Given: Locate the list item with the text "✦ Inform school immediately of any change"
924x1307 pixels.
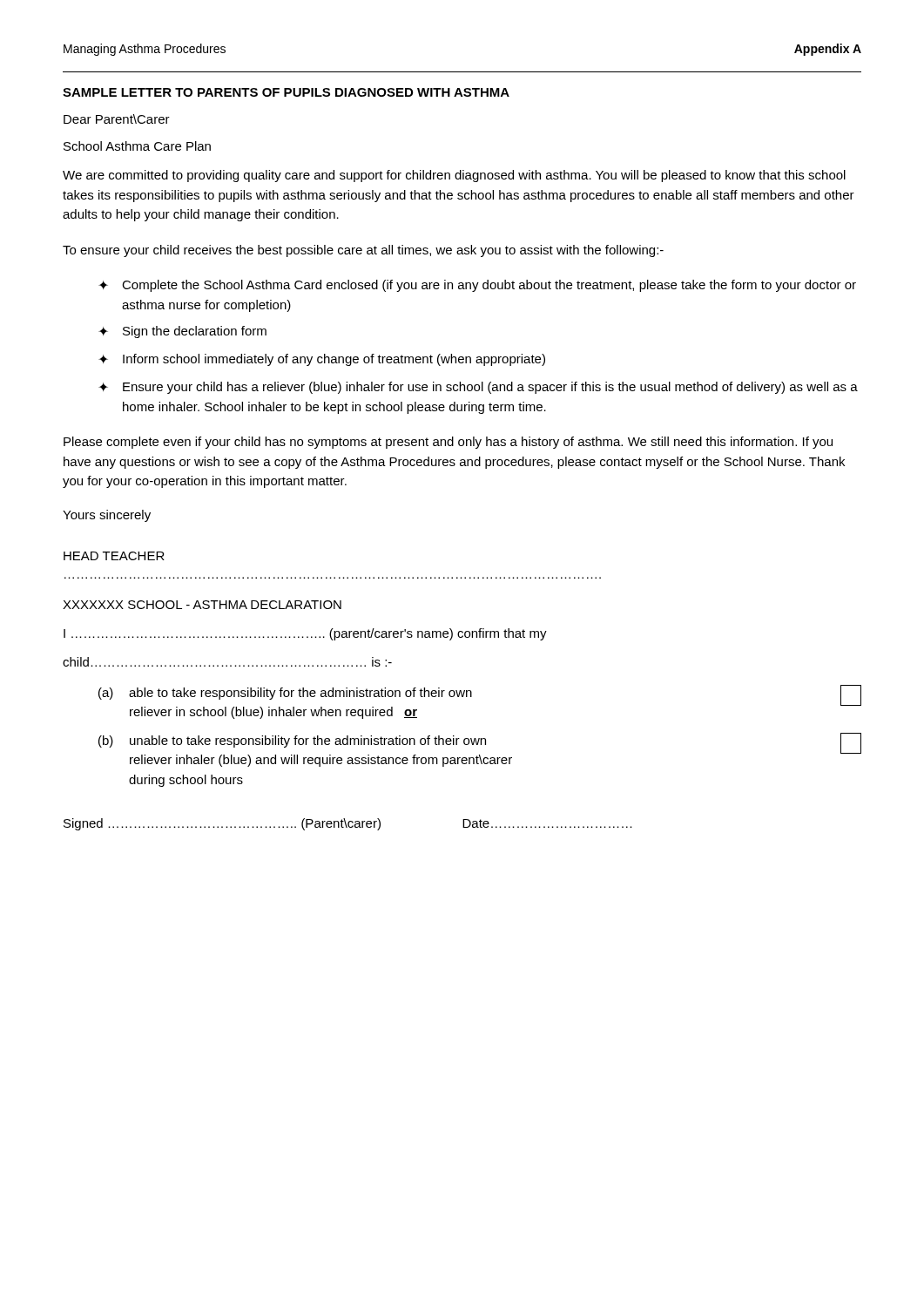Looking at the screenshot, I should [x=479, y=360].
